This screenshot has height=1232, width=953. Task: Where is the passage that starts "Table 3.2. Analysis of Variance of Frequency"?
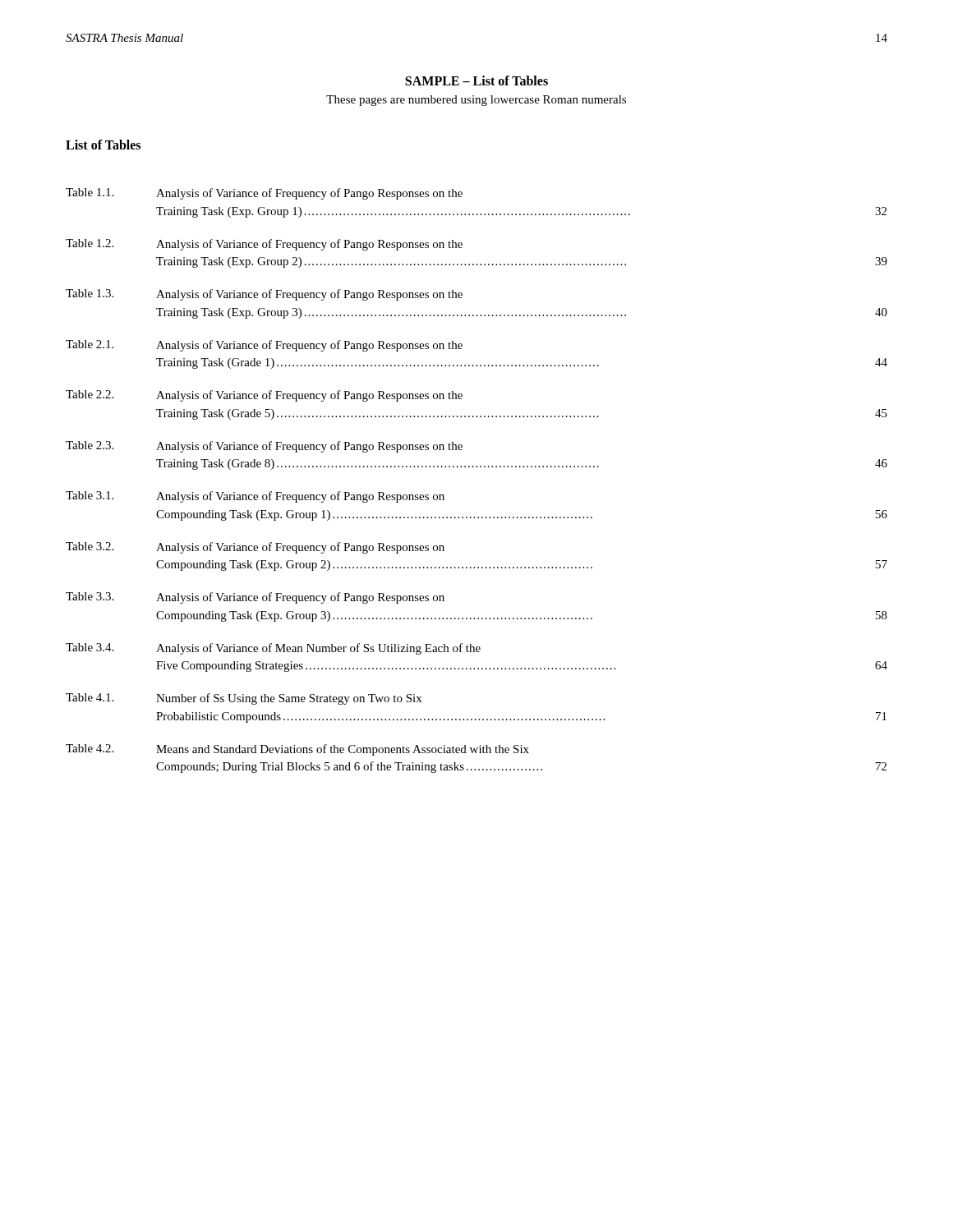(x=476, y=556)
